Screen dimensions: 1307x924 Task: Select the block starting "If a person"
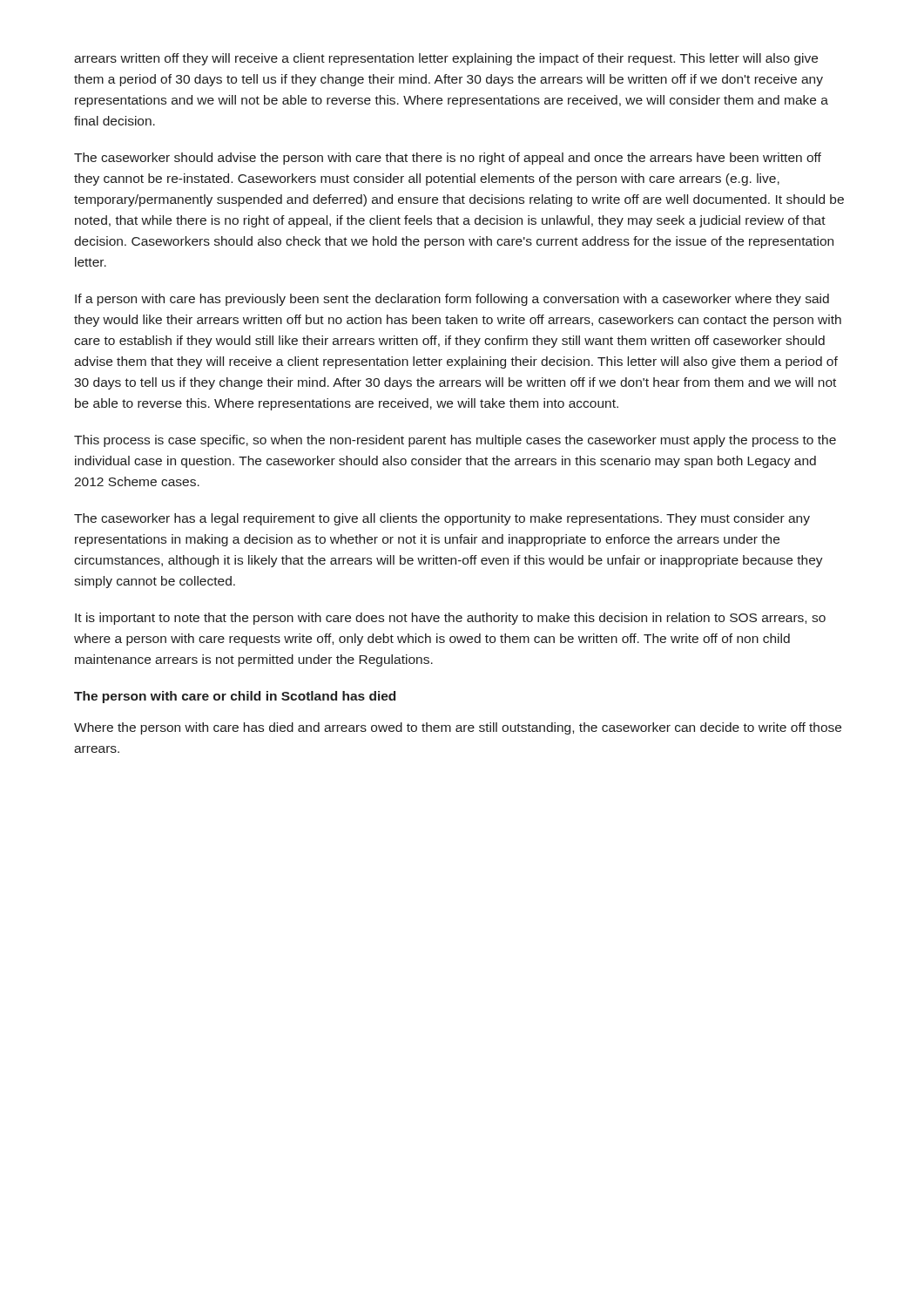(x=458, y=351)
